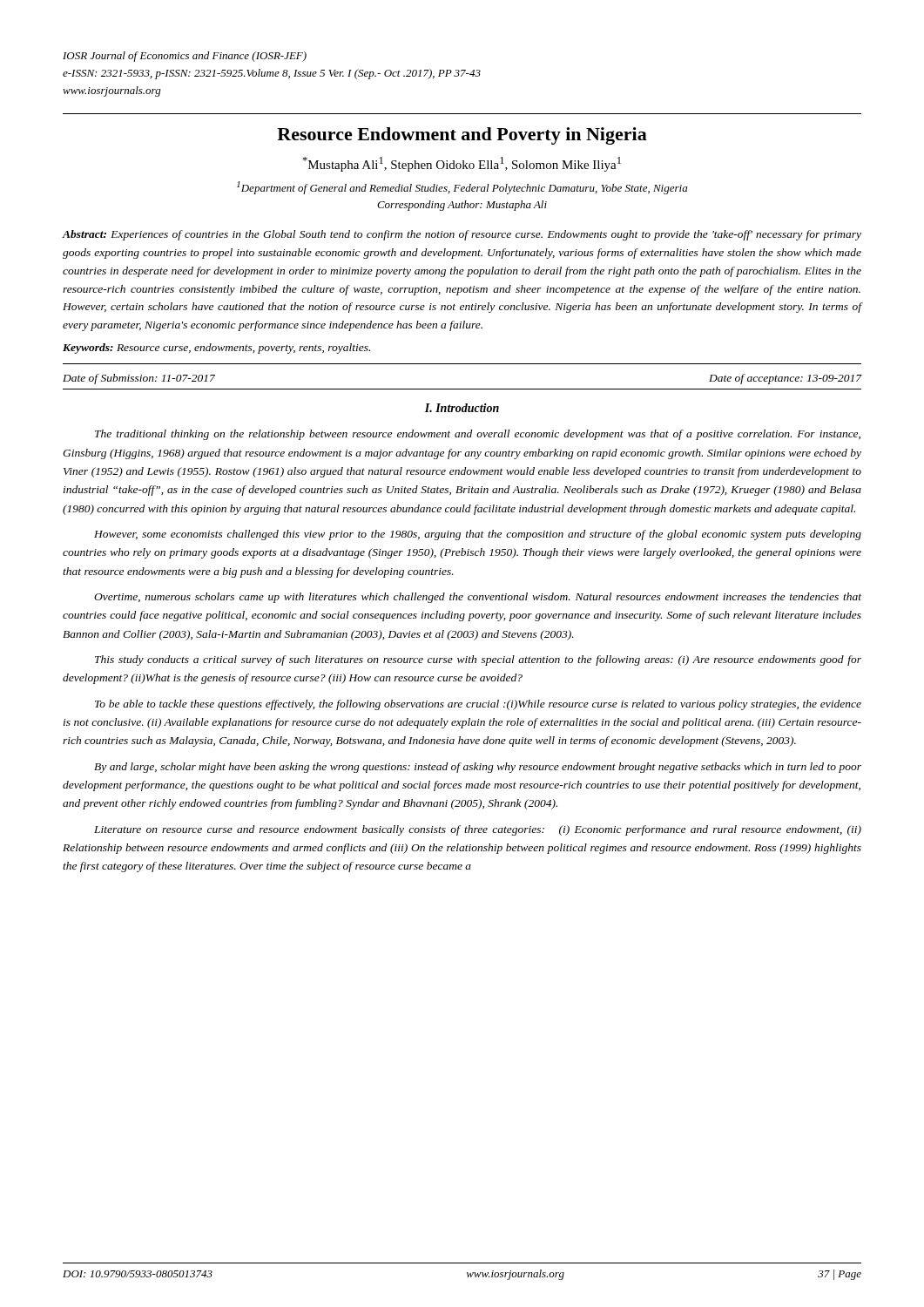Locate the block of text that opens with "1Department of General and Remedial Studies,"
This screenshot has height=1307, width=924.
point(462,195)
